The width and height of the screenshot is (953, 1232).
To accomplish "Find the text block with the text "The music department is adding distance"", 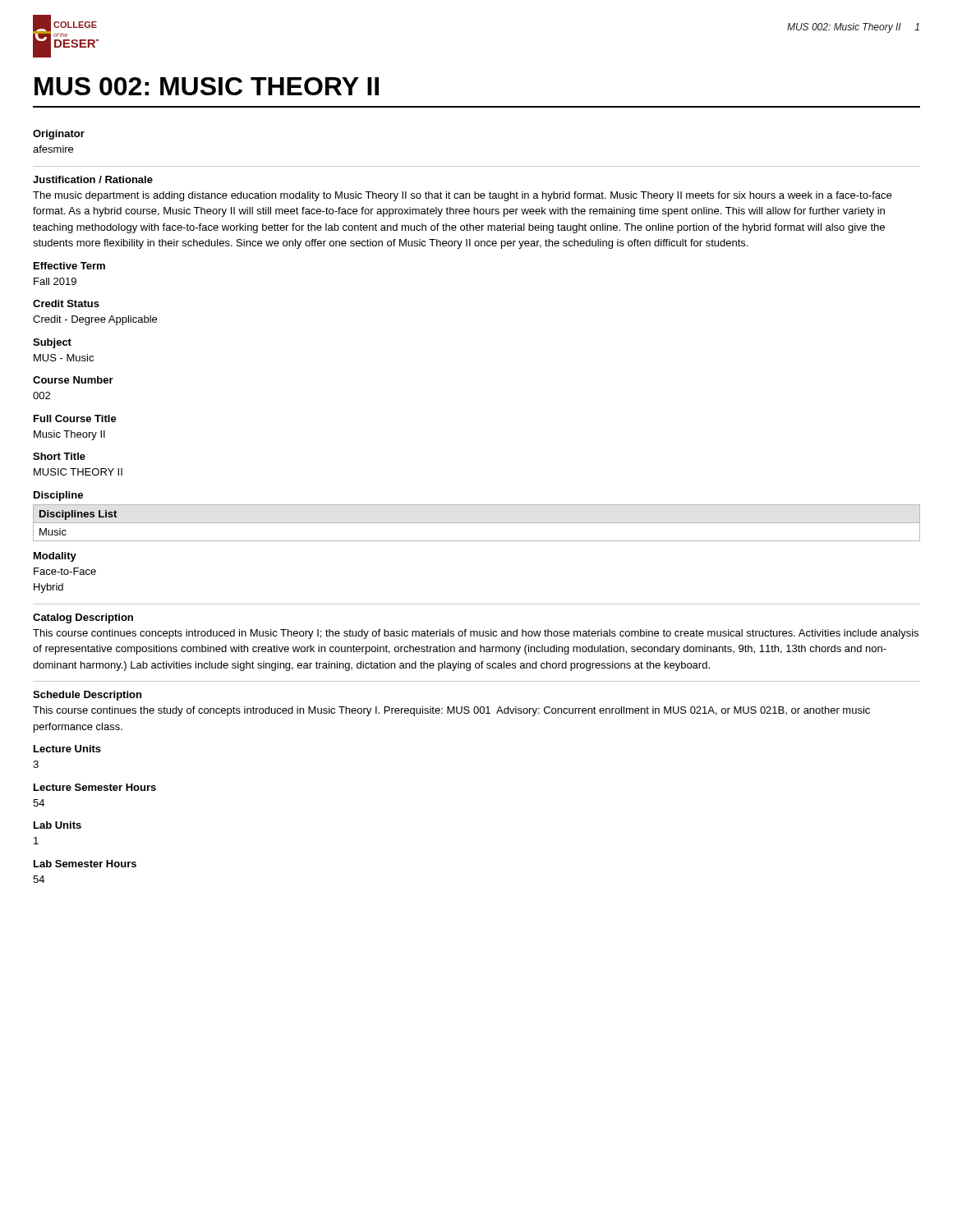I will pyautogui.click(x=462, y=219).
